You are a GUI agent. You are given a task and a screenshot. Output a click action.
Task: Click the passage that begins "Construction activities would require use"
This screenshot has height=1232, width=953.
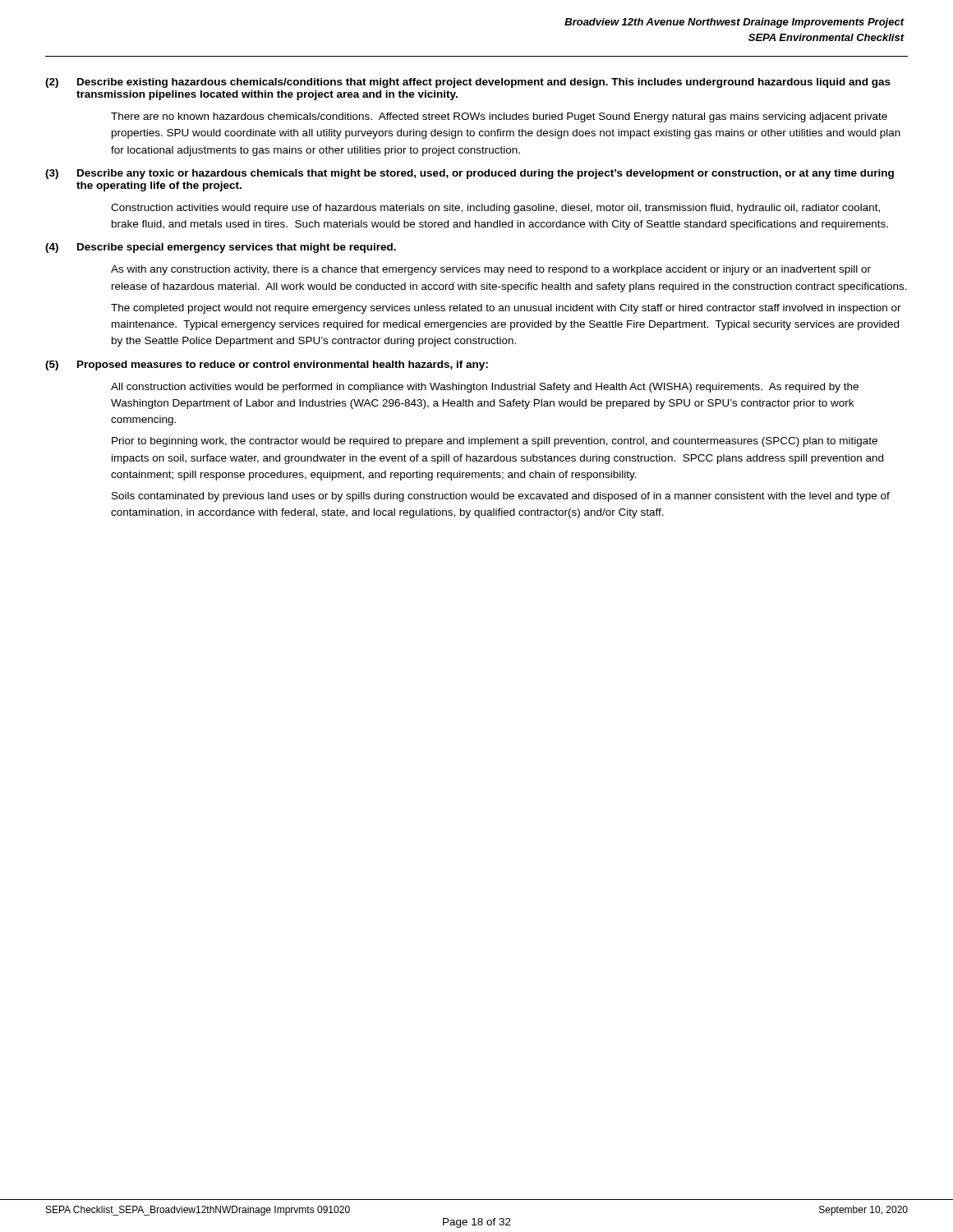point(500,216)
